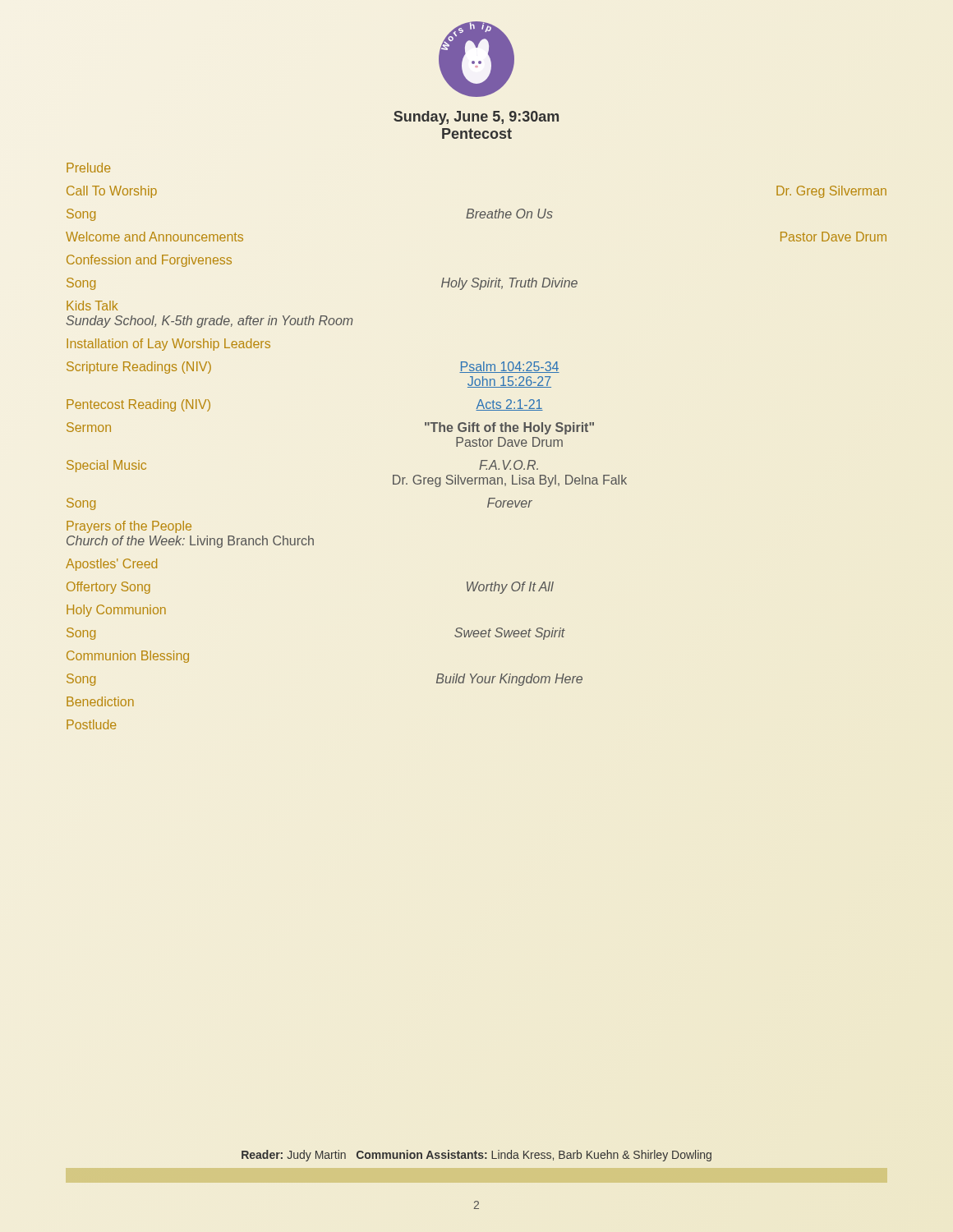
Task: Click on the title that says "Sunday, June 5, 9:30am Pentecost"
Action: pos(476,126)
